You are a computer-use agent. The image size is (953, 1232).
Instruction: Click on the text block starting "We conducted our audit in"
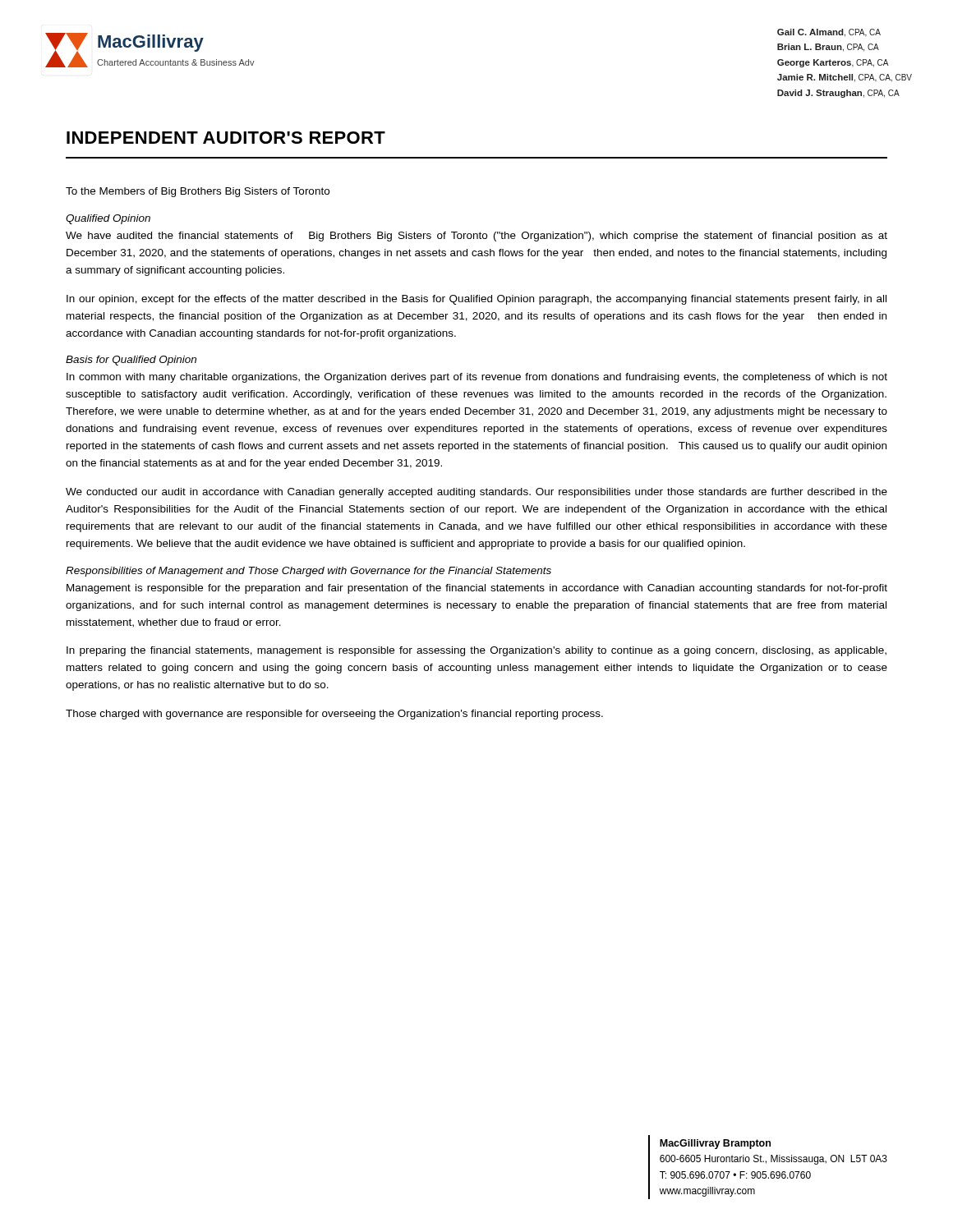point(476,517)
